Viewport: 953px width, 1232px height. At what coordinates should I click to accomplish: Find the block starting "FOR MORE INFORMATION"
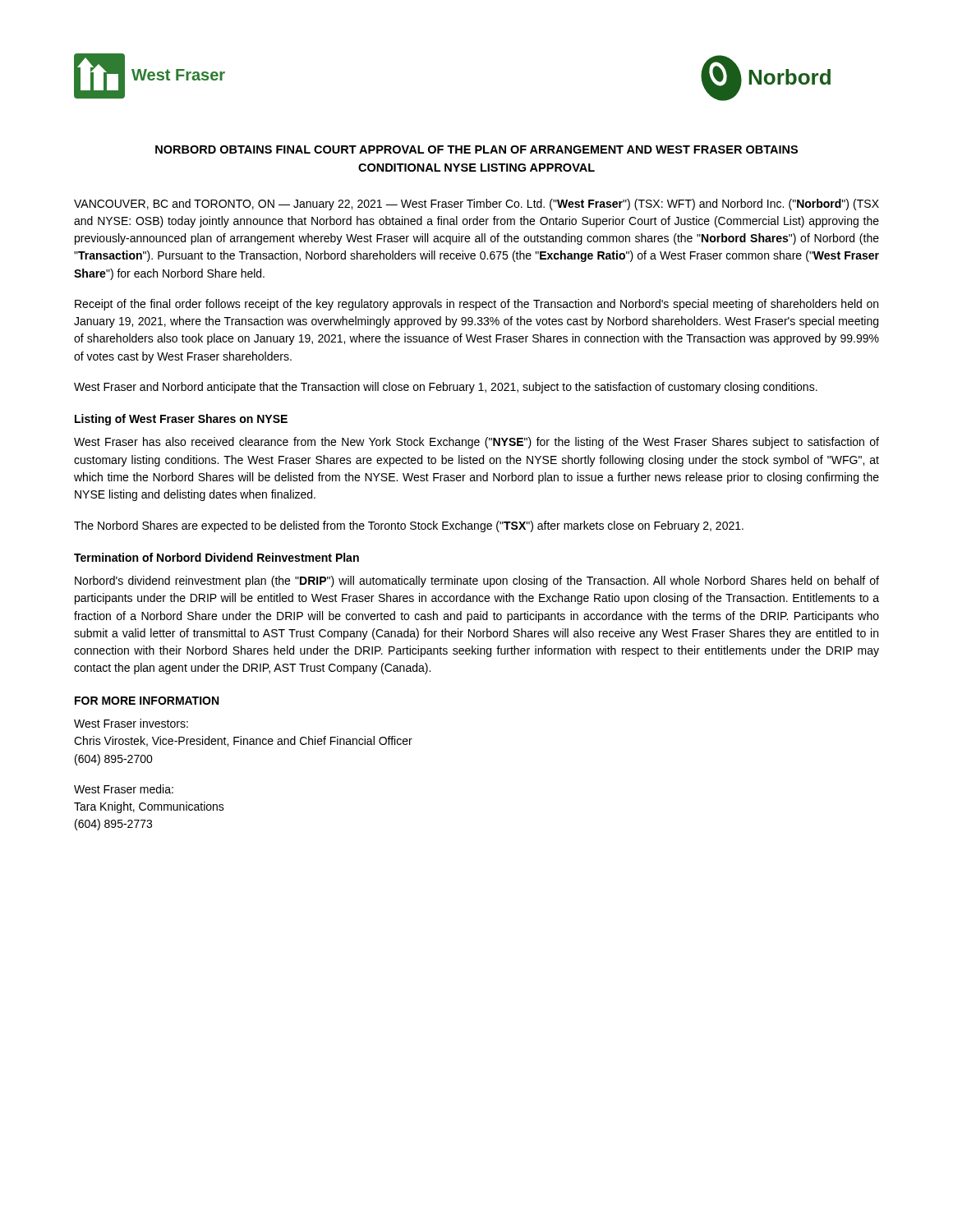[x=147, y=700]
